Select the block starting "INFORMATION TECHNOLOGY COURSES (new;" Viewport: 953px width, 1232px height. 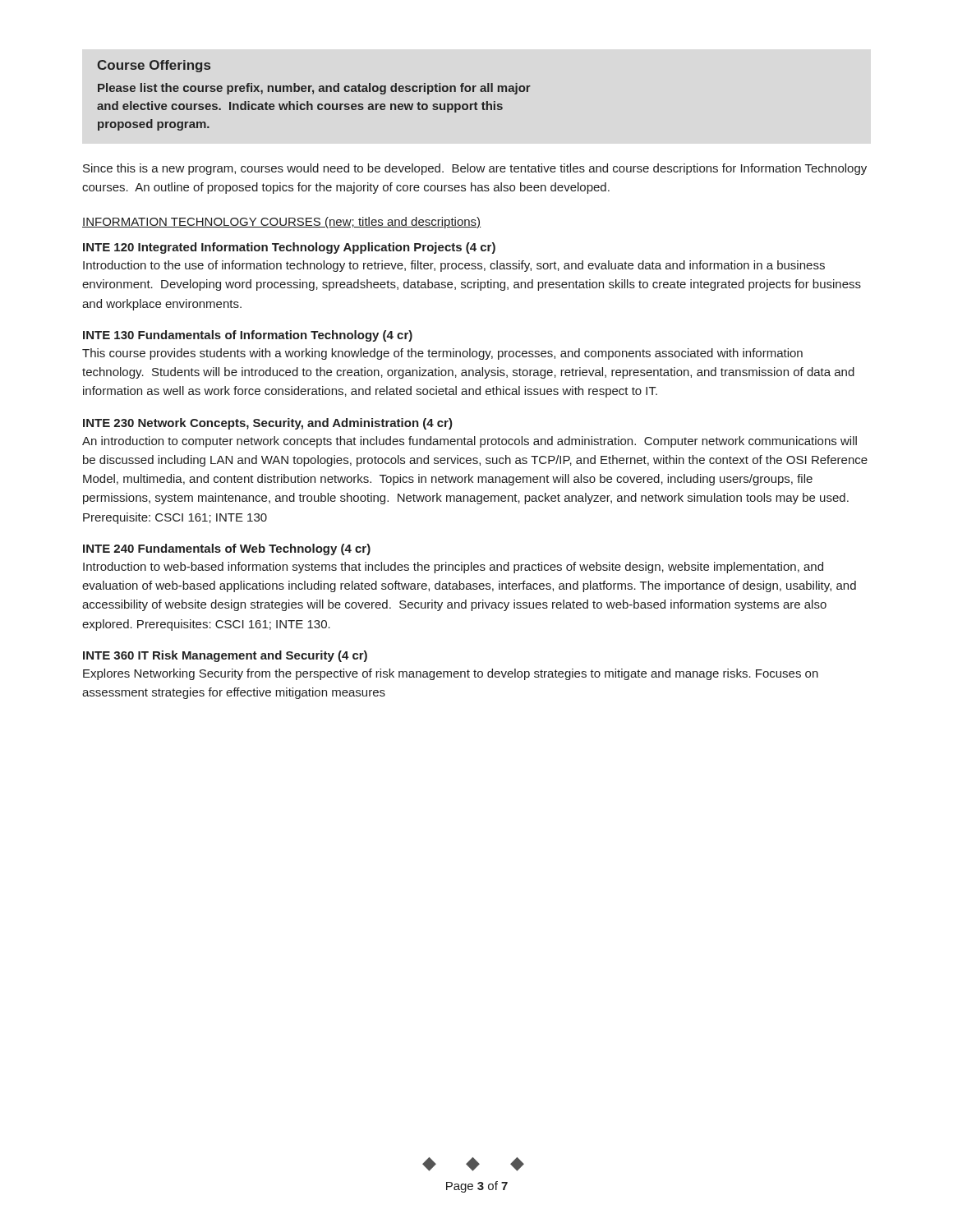[281, 221]
